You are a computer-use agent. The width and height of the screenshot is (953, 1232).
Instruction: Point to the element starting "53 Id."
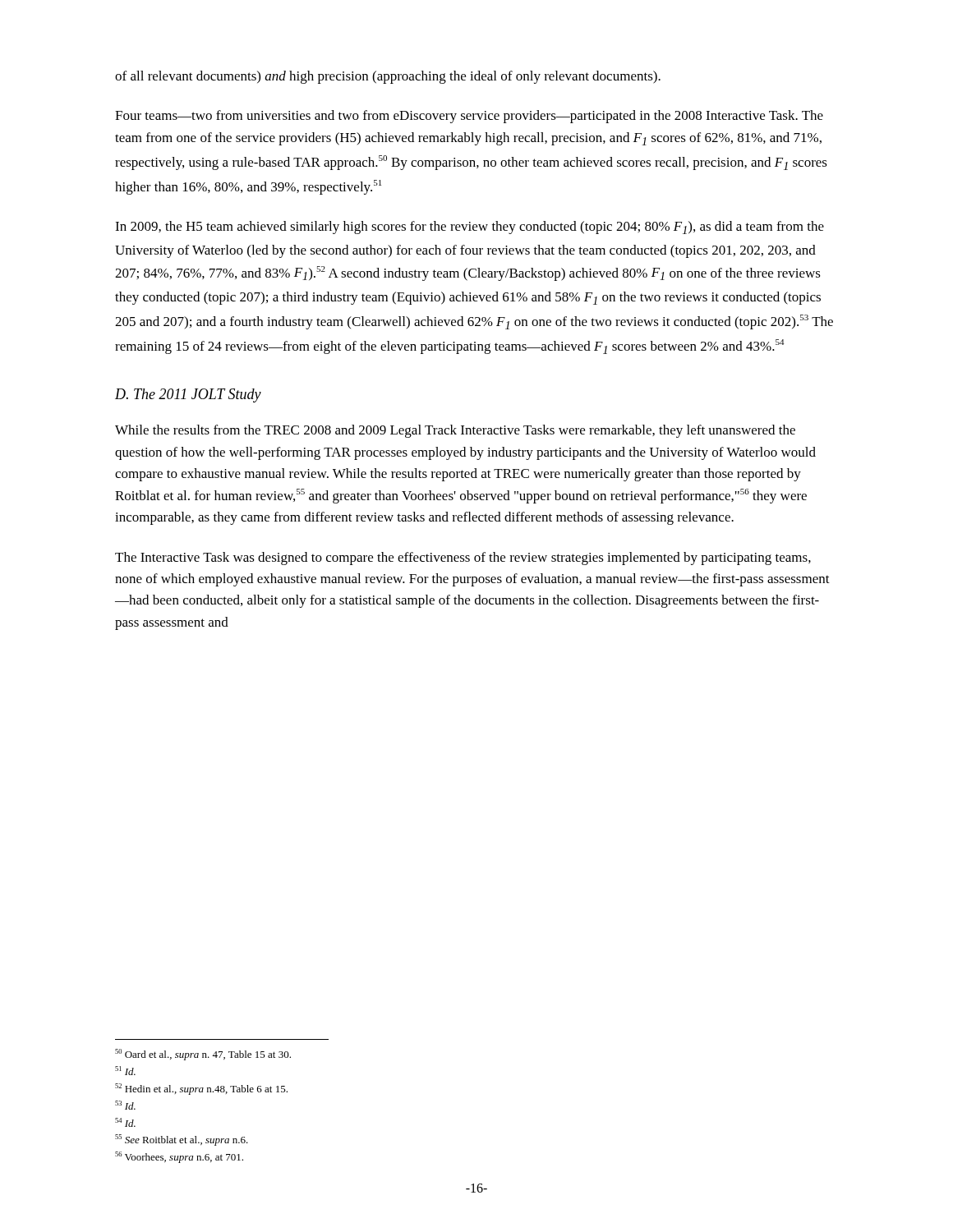point(126,1105)
